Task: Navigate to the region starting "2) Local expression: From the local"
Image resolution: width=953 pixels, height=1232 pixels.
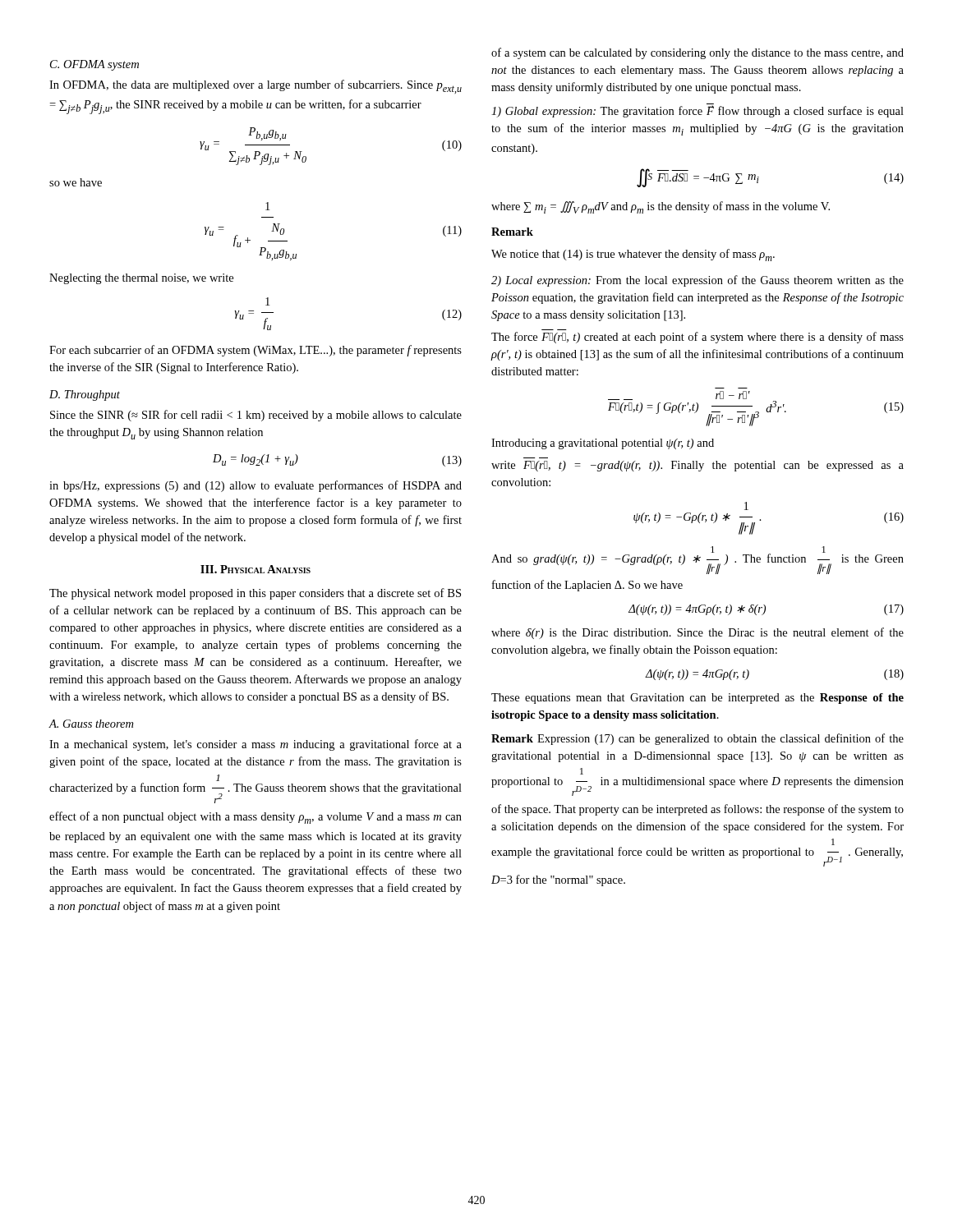Action: pyautogui.click(x=698, y=298)
